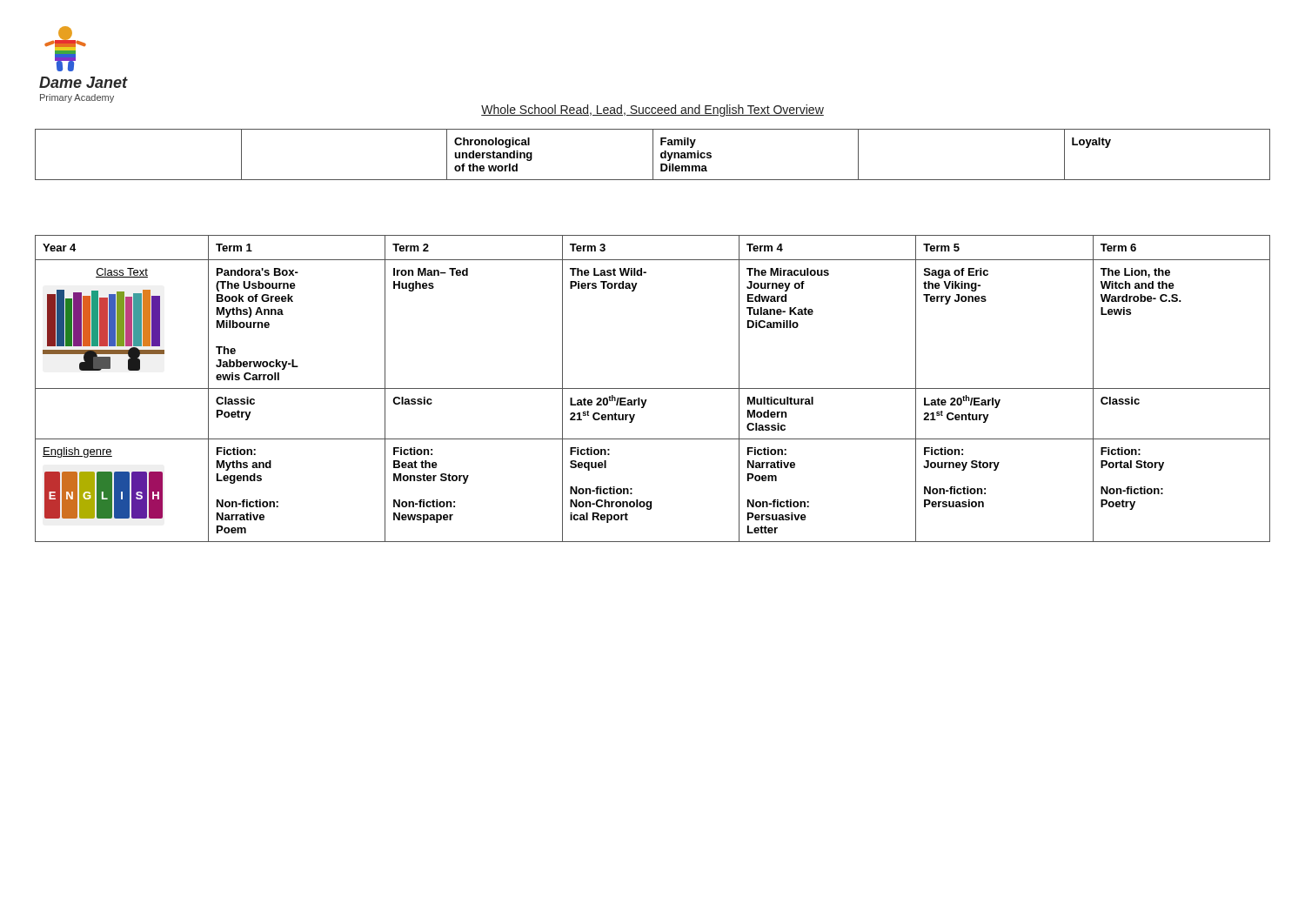1305x924 pixels.
Task: Select the table that reads "Chronological understanding of the"
Action: 652,154
